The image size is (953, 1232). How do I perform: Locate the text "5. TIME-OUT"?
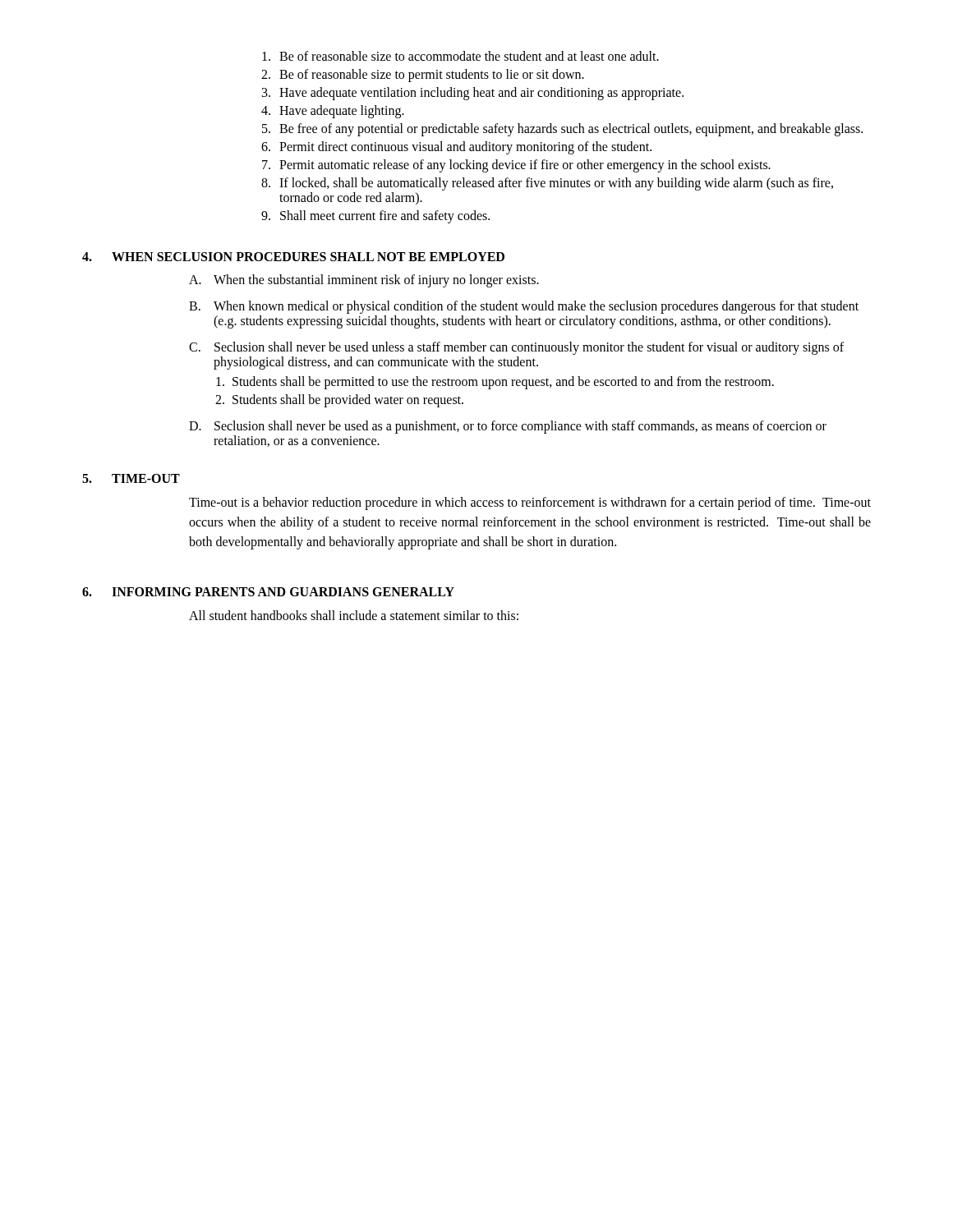click(x=131, y=479)
